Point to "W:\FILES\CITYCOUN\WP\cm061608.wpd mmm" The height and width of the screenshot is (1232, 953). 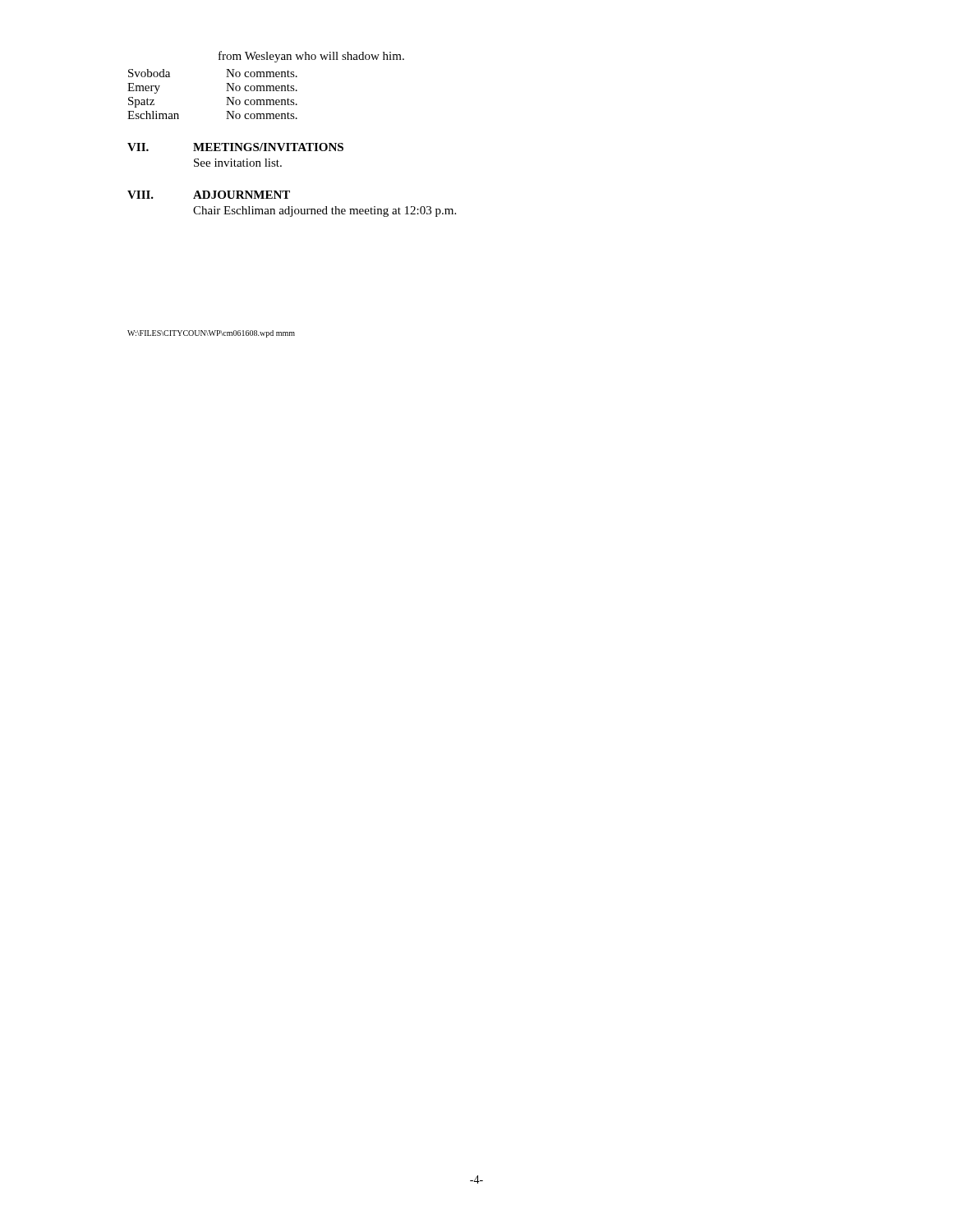pos(211,333)
